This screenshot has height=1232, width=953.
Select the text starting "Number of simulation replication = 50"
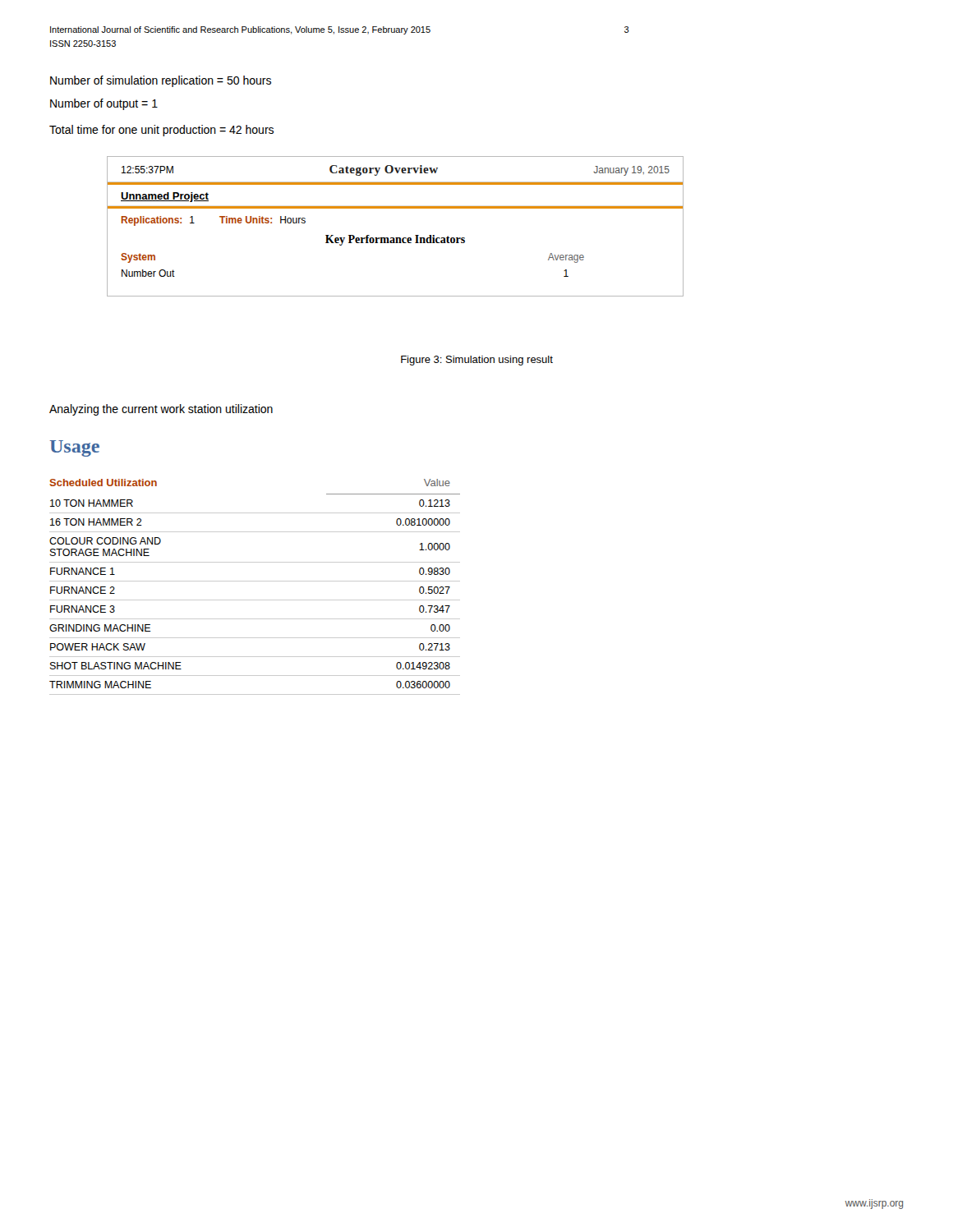(x=160, y=81)
